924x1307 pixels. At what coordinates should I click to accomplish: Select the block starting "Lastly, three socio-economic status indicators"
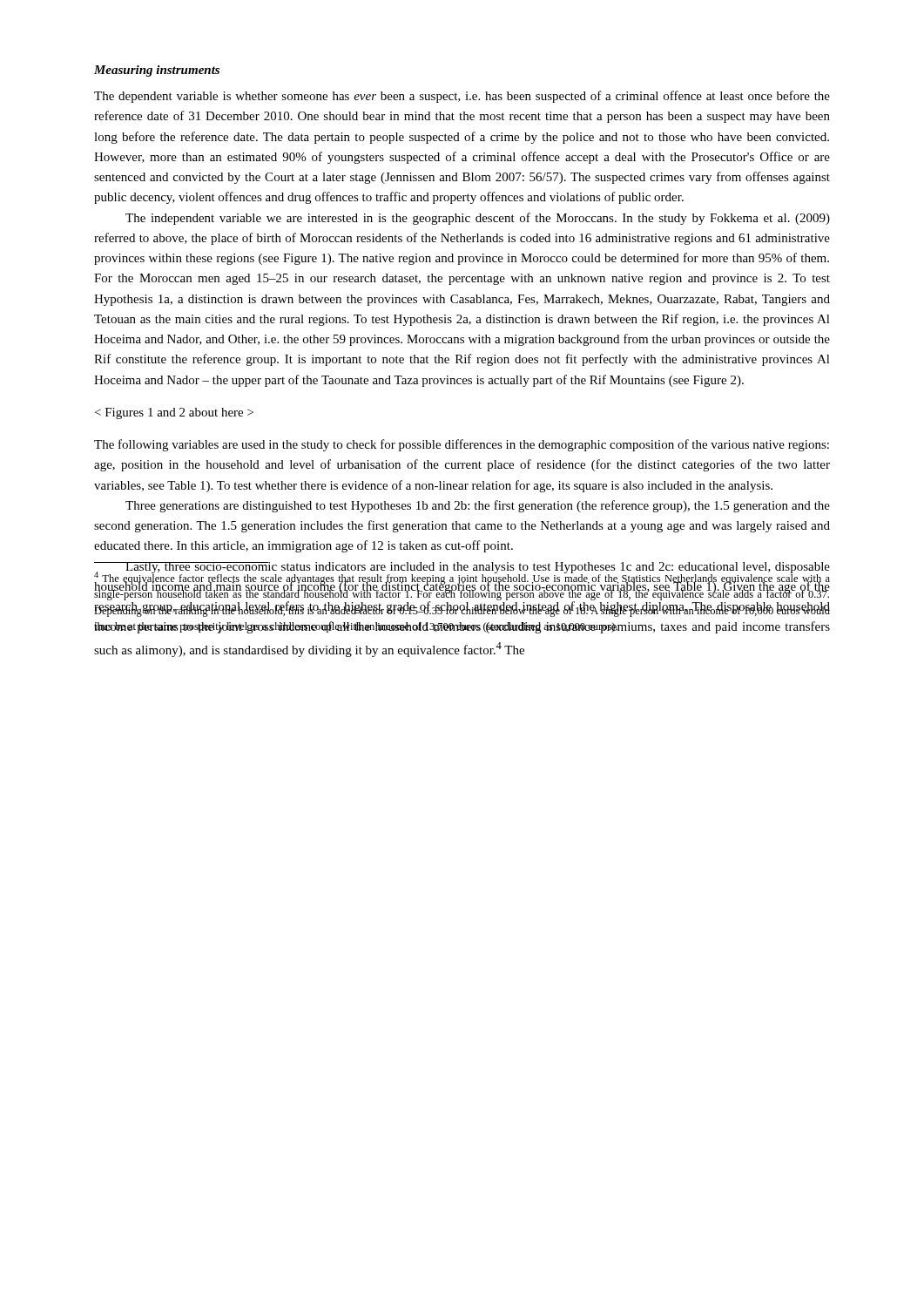click(462, 608)
